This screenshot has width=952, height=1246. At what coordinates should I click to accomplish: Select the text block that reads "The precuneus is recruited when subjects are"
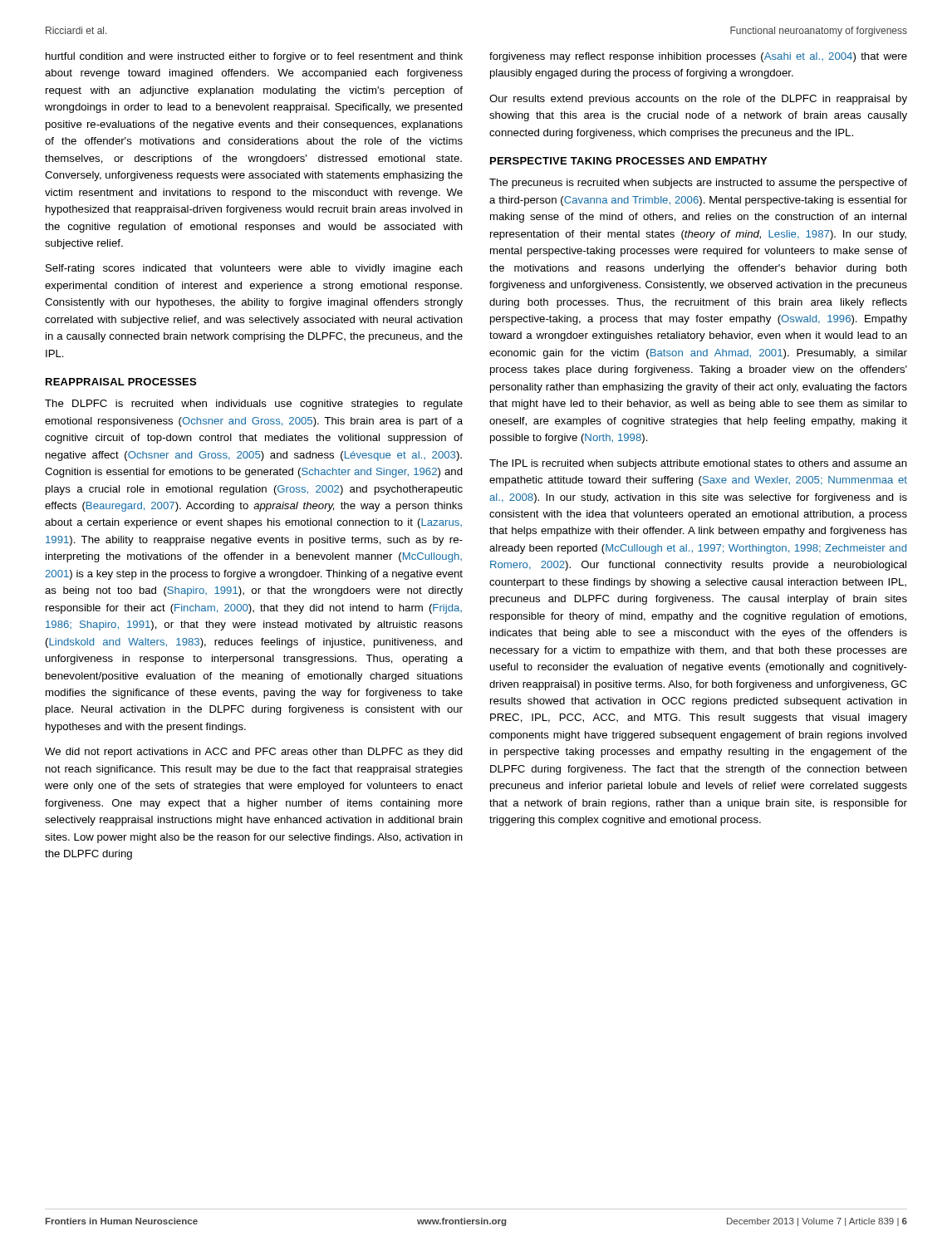698,502
